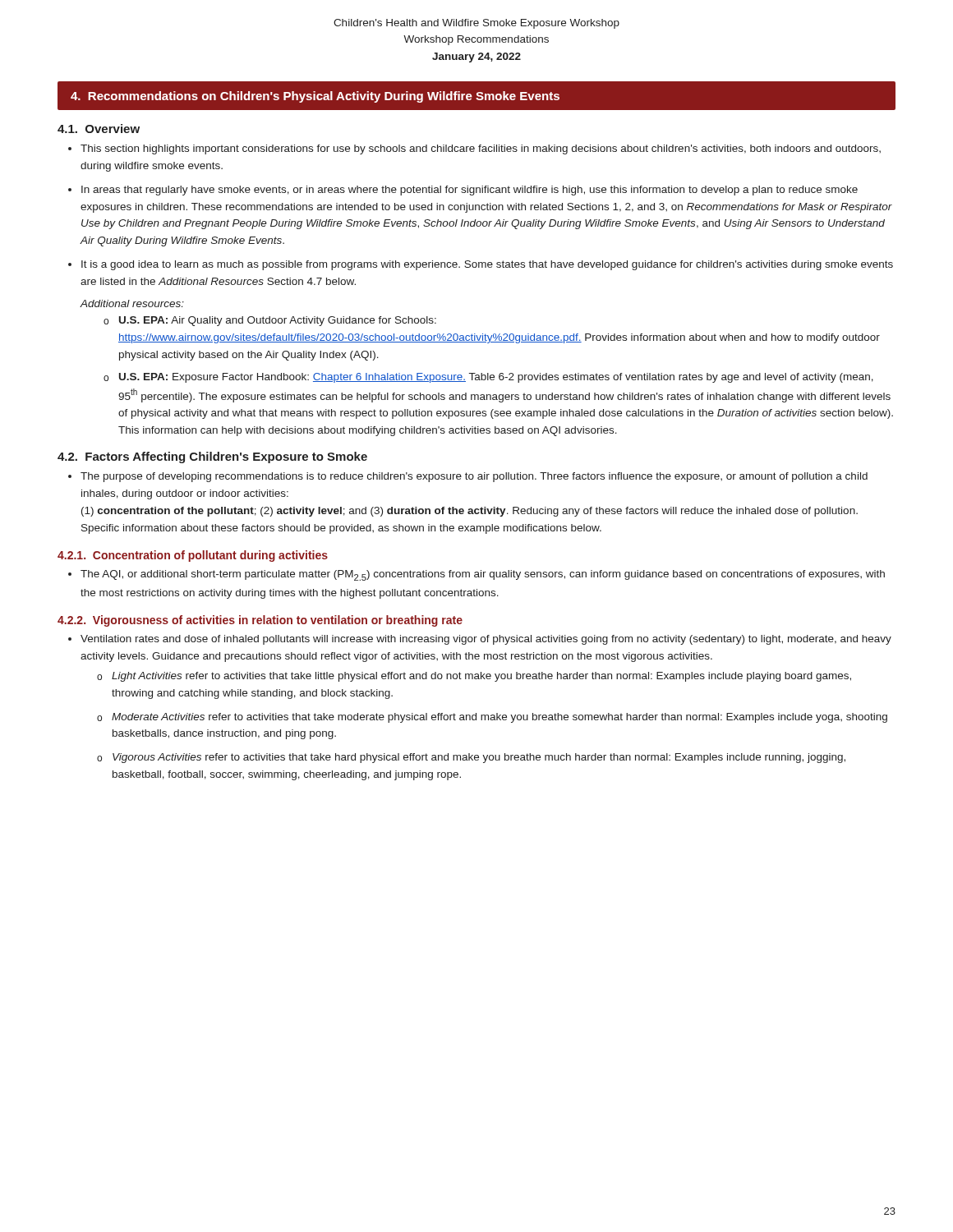This screenshot has width=953, height=1232.
Task: Point to the section header beginning "4.2.1. Concentration of pollutant"
Action: click(x=193, y=555)
